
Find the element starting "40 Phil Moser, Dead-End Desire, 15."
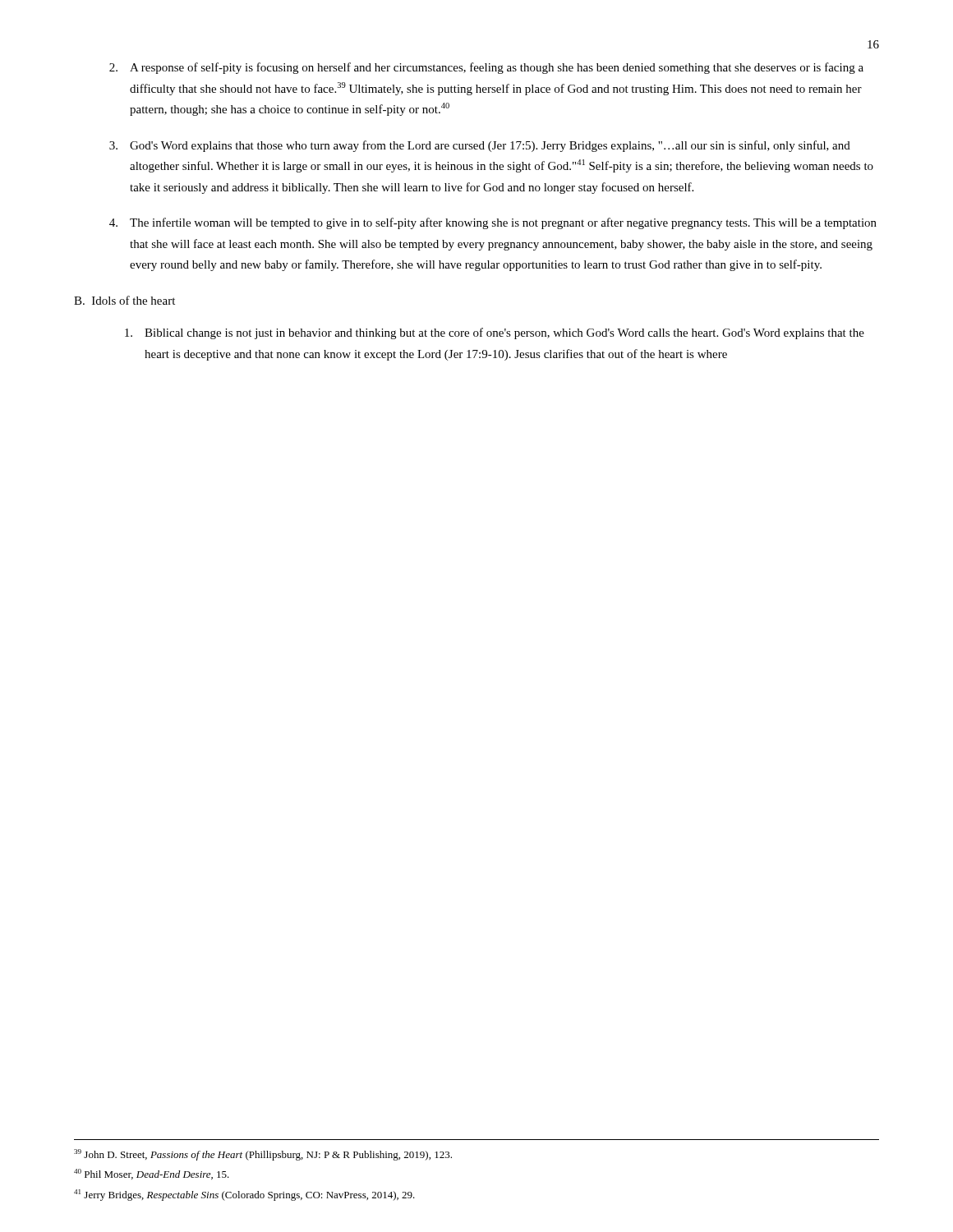point(166,1174)
